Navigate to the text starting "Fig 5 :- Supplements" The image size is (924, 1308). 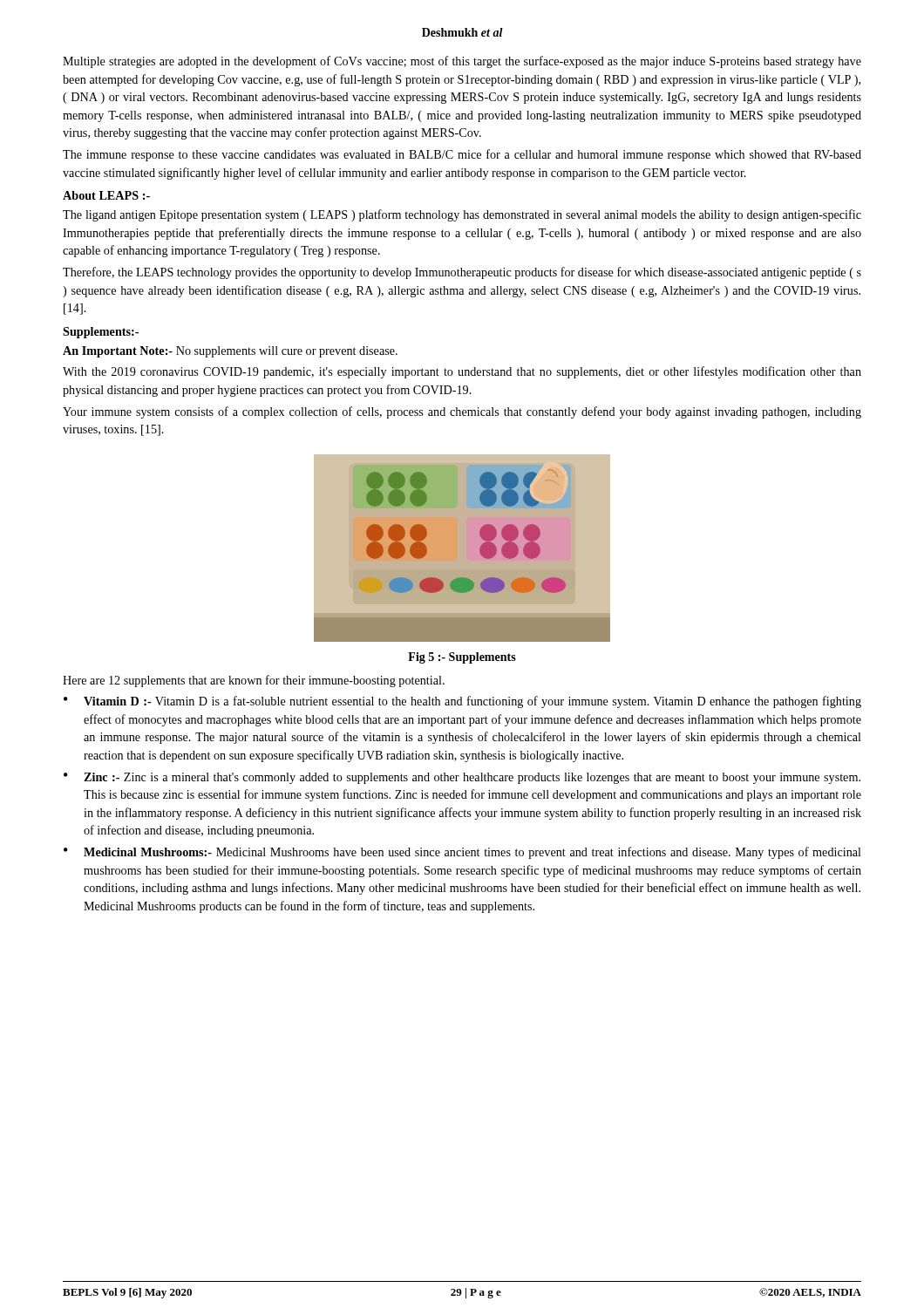pyautogui.click(x=462, y=657)
